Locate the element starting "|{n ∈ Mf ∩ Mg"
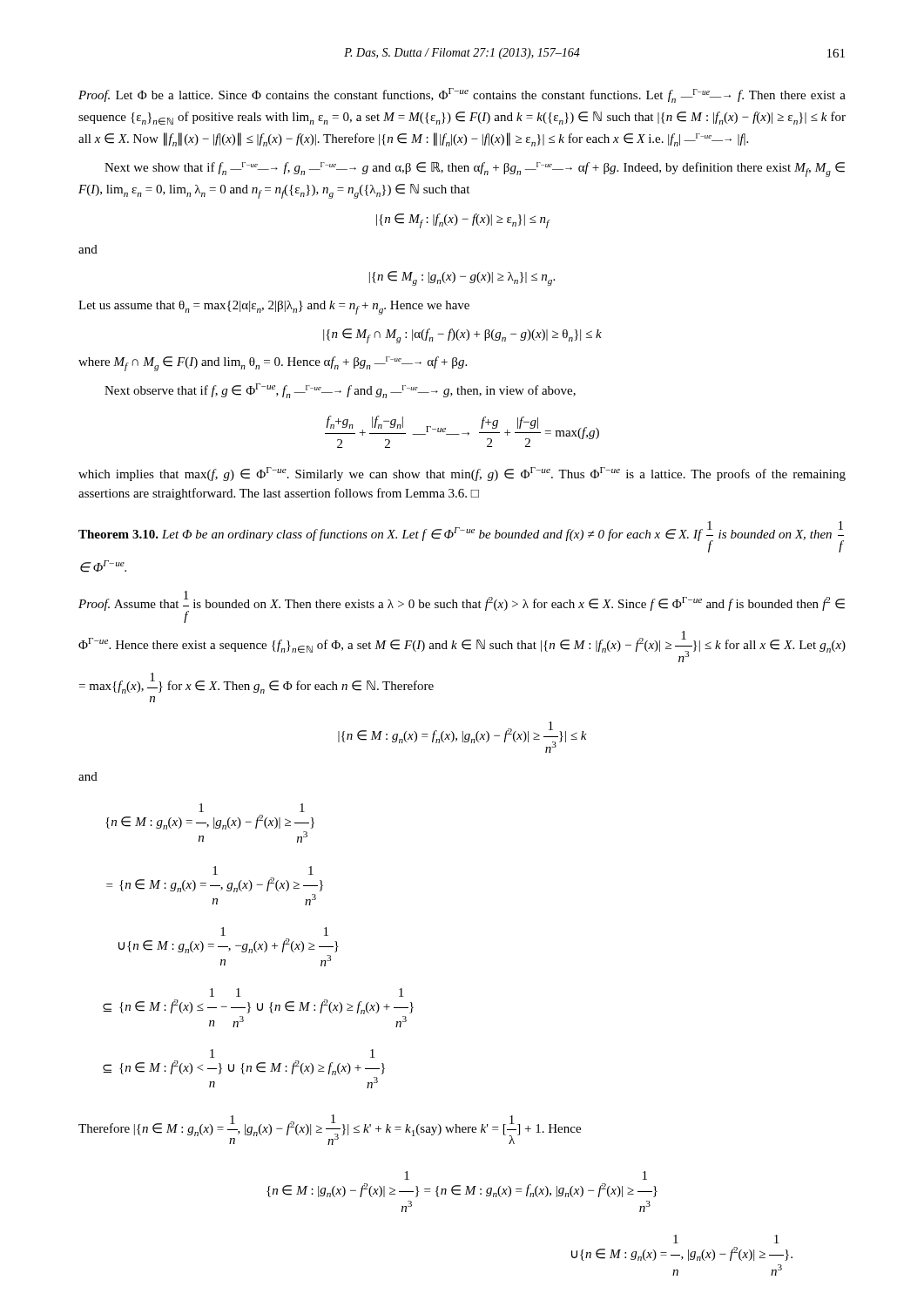 tap(462, 335)
